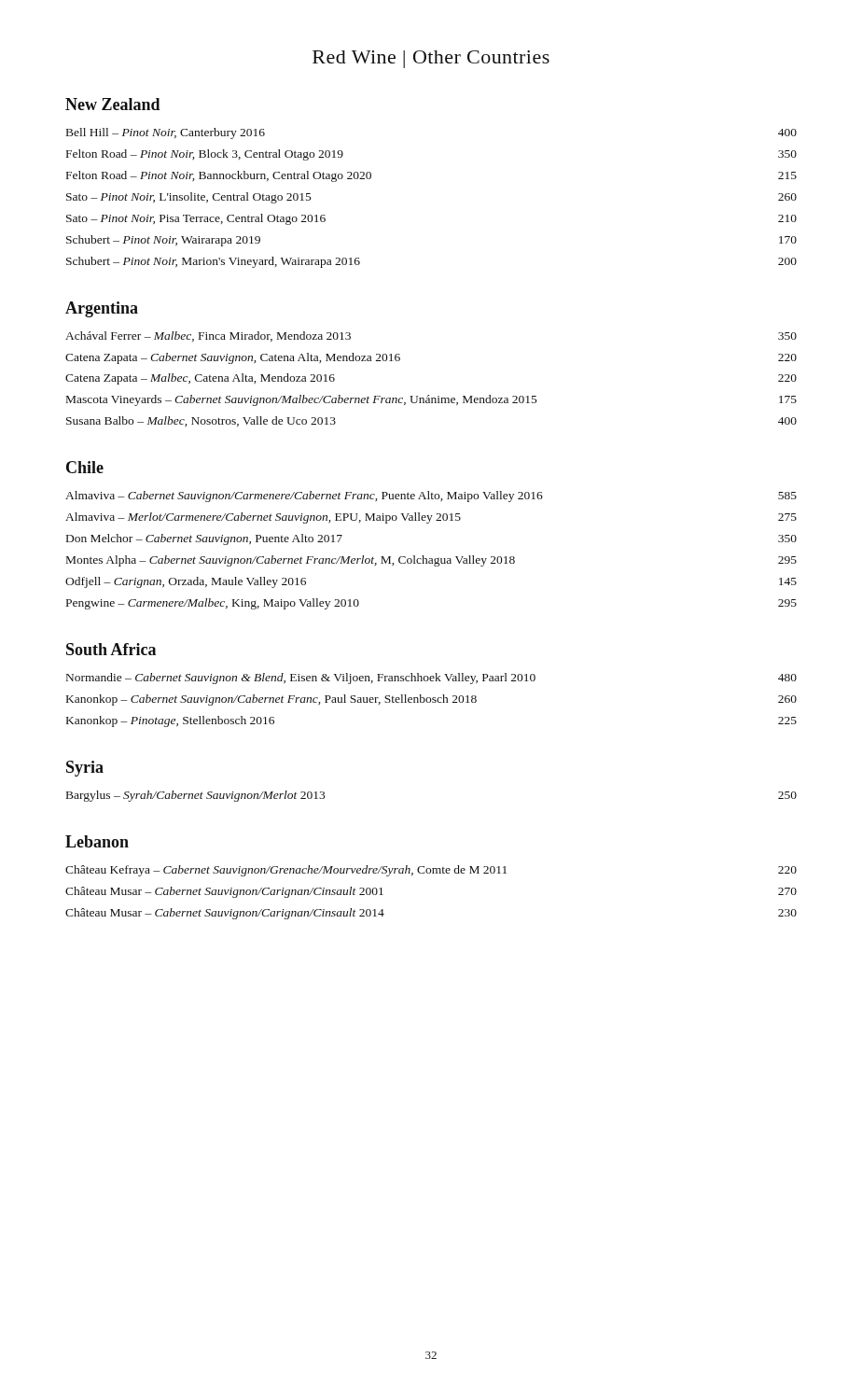Viewport: 862px width, 1400px height.
Task: Locate the list item that reads "Mascota Vineyards – Cabernet"
Action: coord(431,400)
